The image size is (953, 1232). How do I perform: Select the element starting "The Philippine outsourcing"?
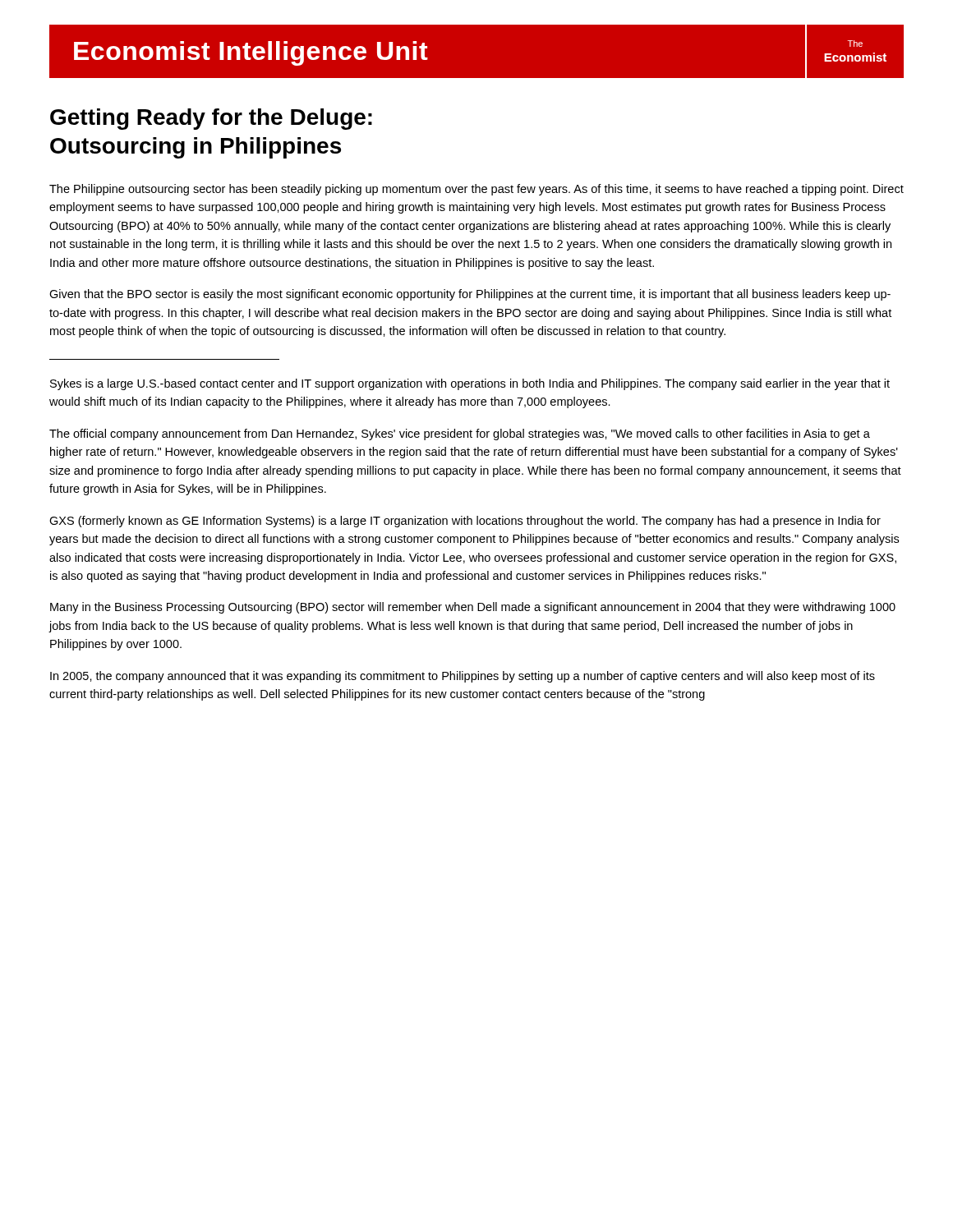[476, 226]
